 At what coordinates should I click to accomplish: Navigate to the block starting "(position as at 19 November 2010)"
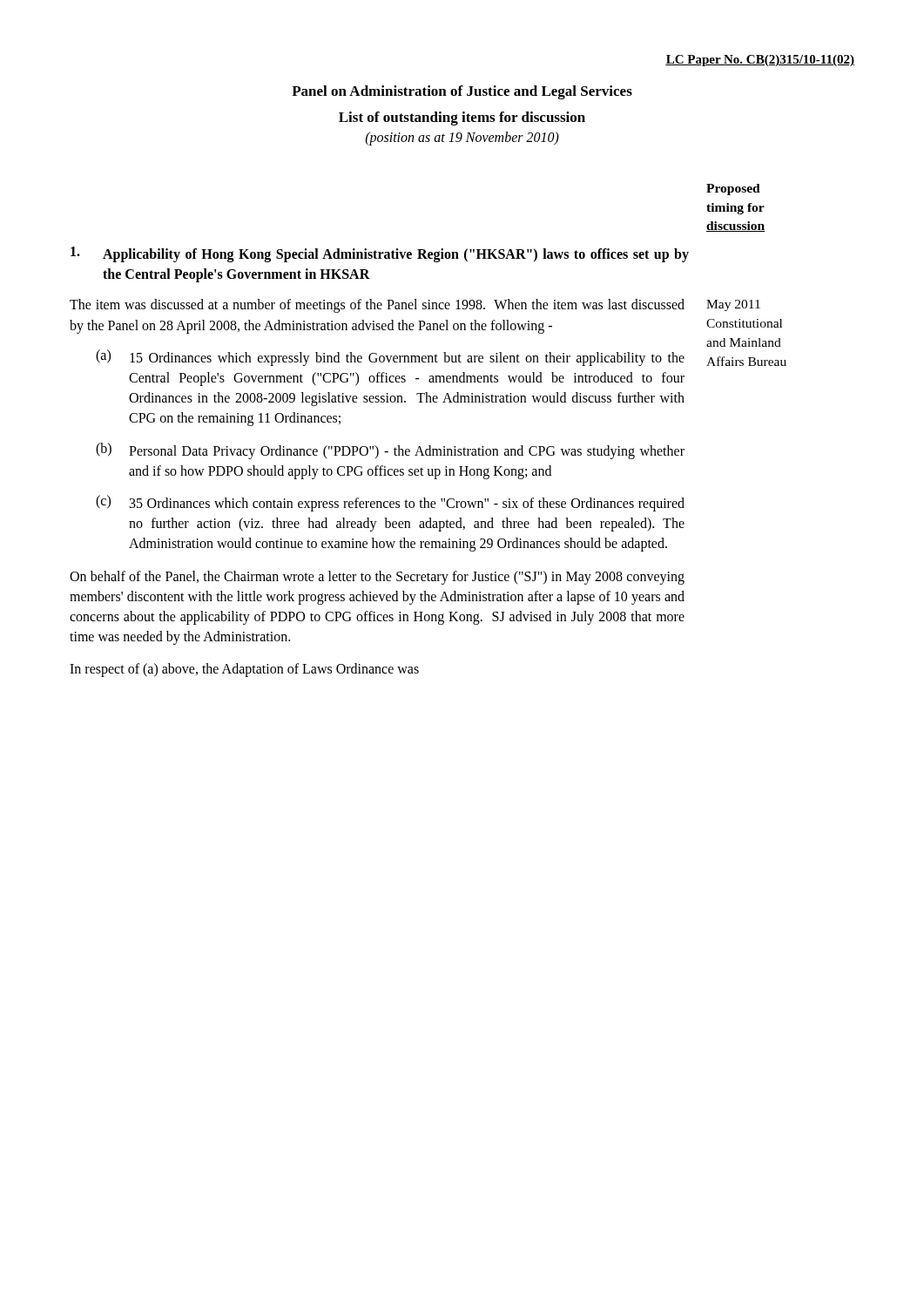coord(462,137)
